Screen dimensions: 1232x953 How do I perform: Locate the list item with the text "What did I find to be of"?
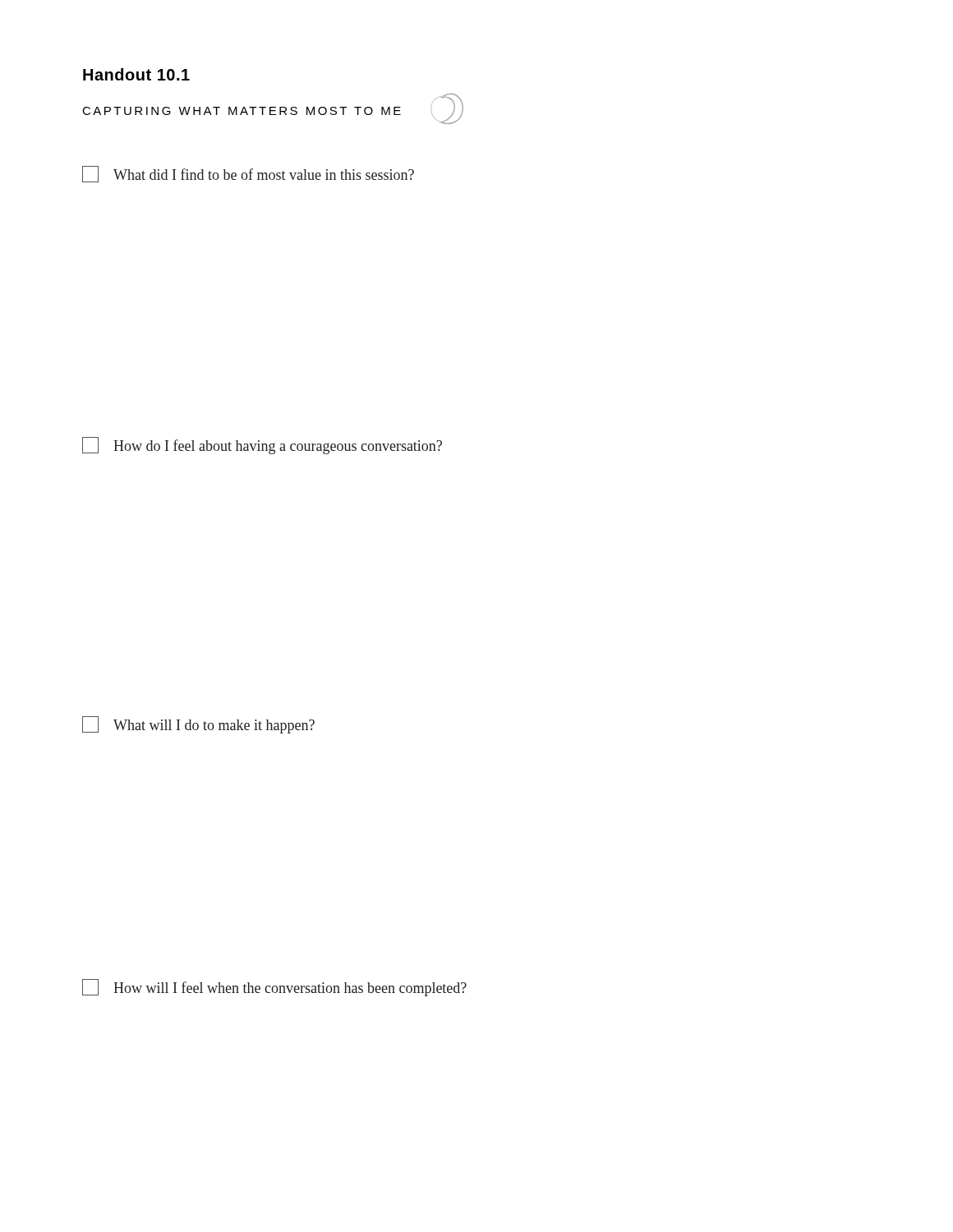(x=248, y=175)
